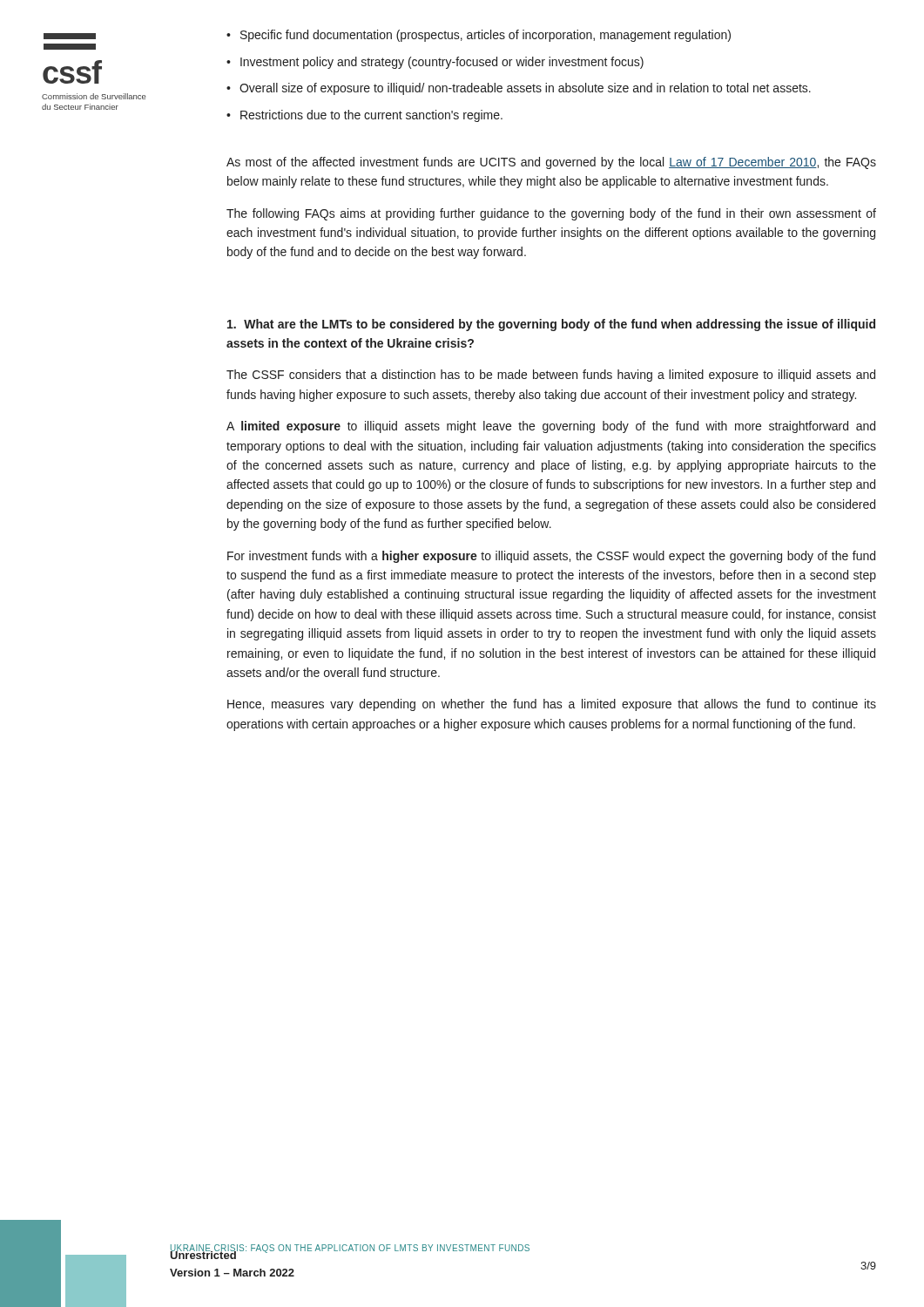Click on the region starting "The following FAQs aims at"
This screenshot has width=924, height=1307.
(x=551, y=233)
